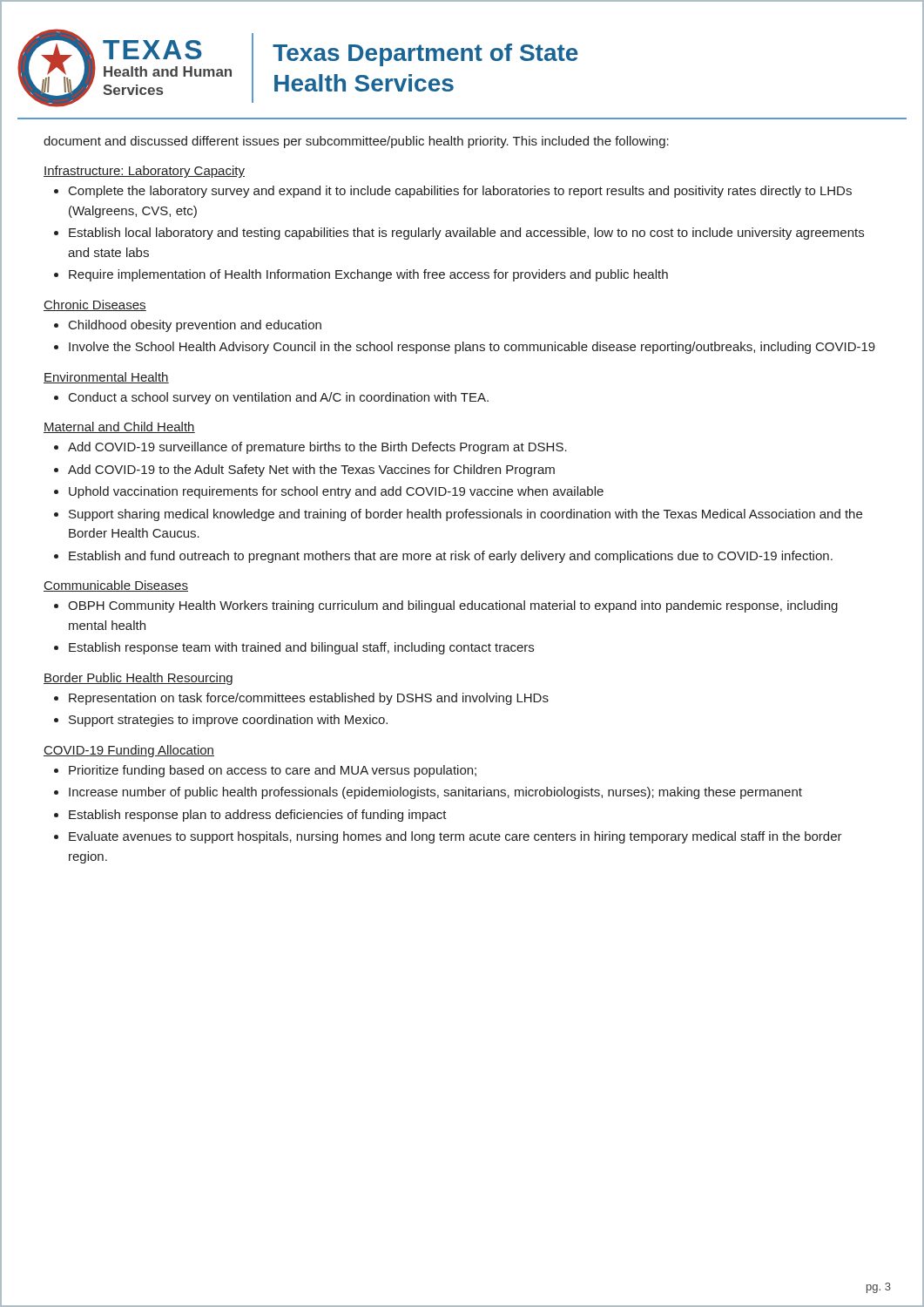This screenshot has width=924, height=1307.
Task: Select the list item with the text "Establish response plan to address deficiencies of funding"
Action: [257, 814]
